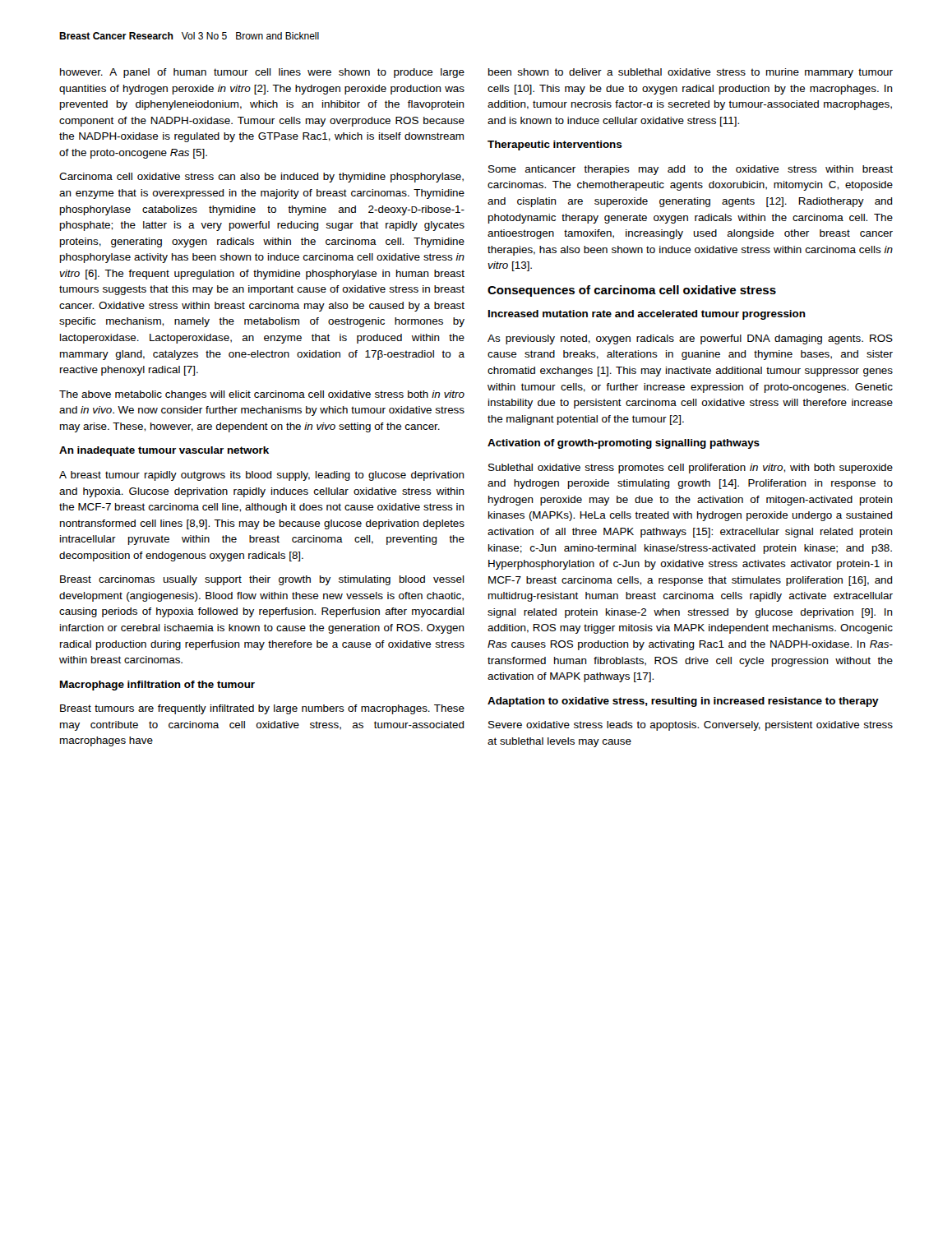Find "An inadequate tumour vascular network" on this page
Image resolution: width=952 pixels, height=1233 pixels.
coord(262,451)
